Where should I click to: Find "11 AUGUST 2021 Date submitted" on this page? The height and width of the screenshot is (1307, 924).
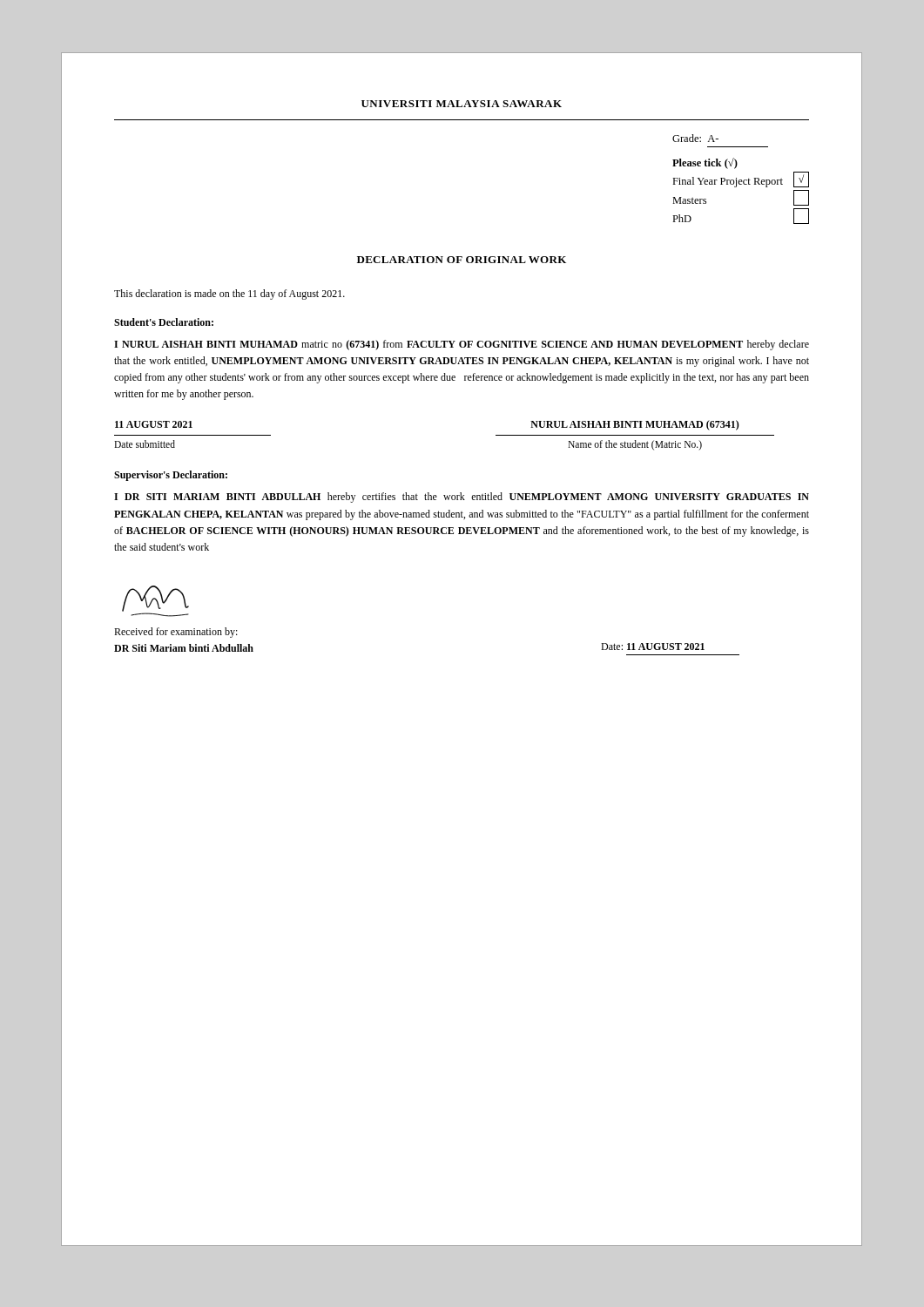(x=192, y=434)
